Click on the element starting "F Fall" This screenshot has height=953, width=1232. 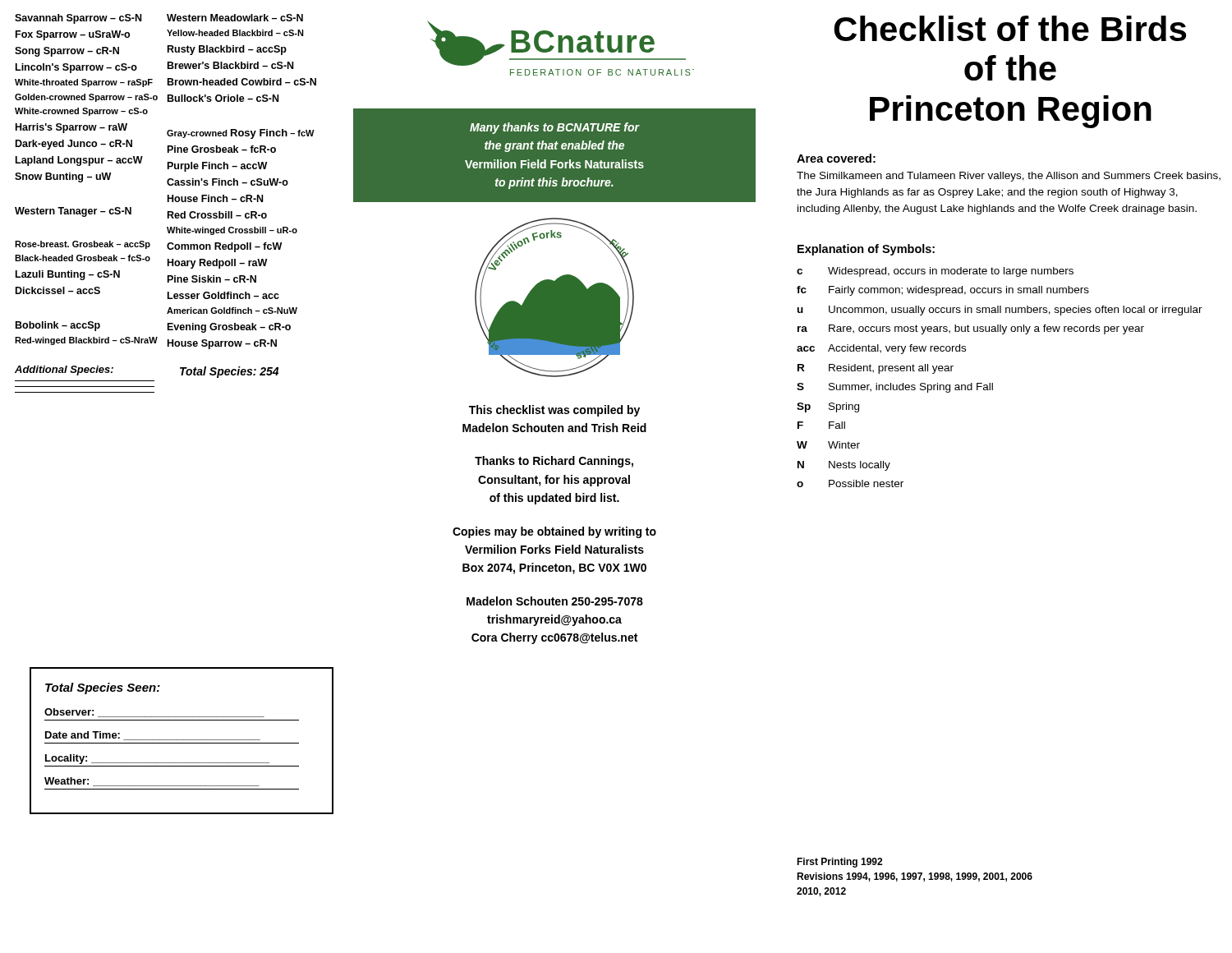tap(839, 425)
